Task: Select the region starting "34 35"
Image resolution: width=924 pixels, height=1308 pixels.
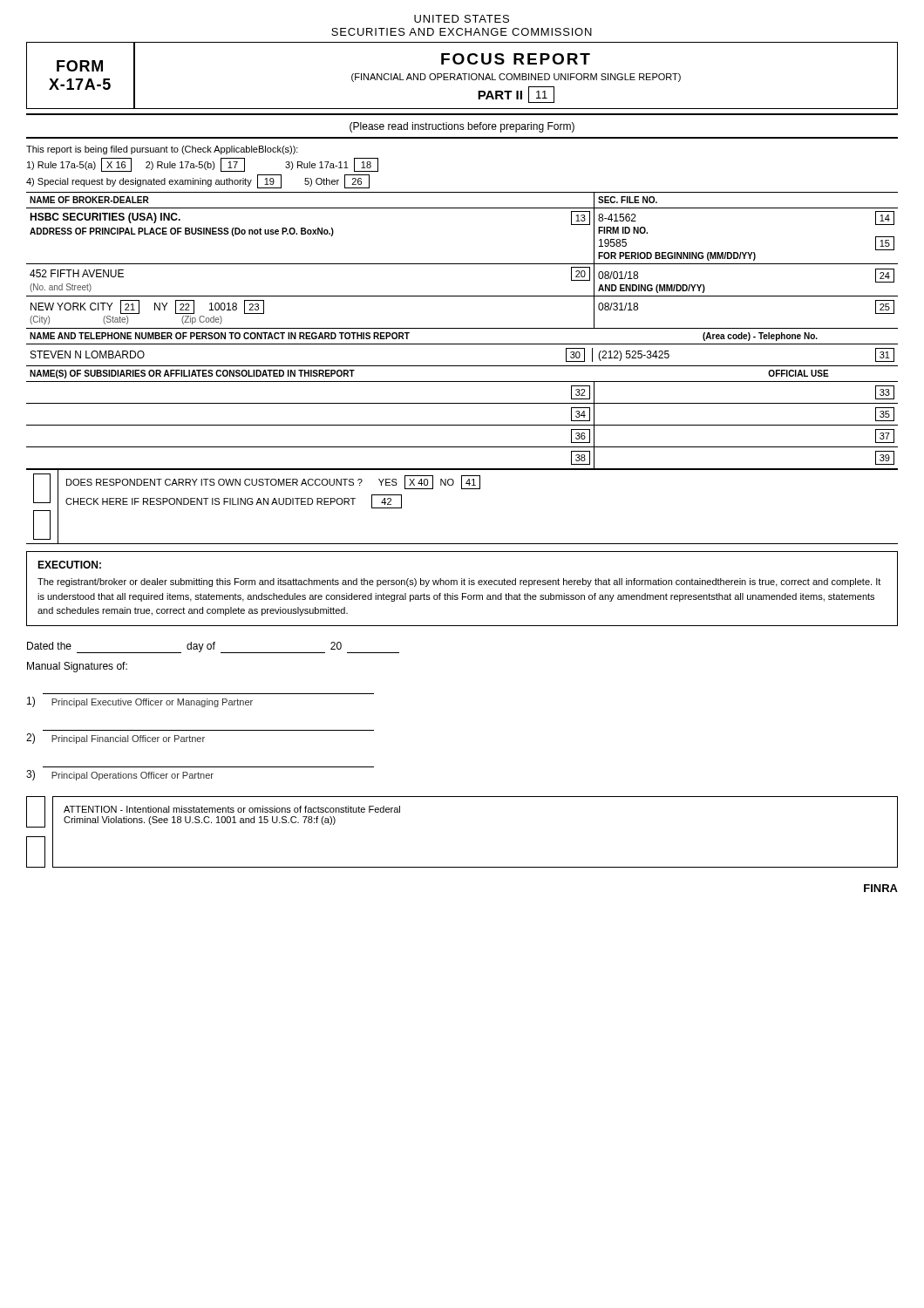Action: 462,414
